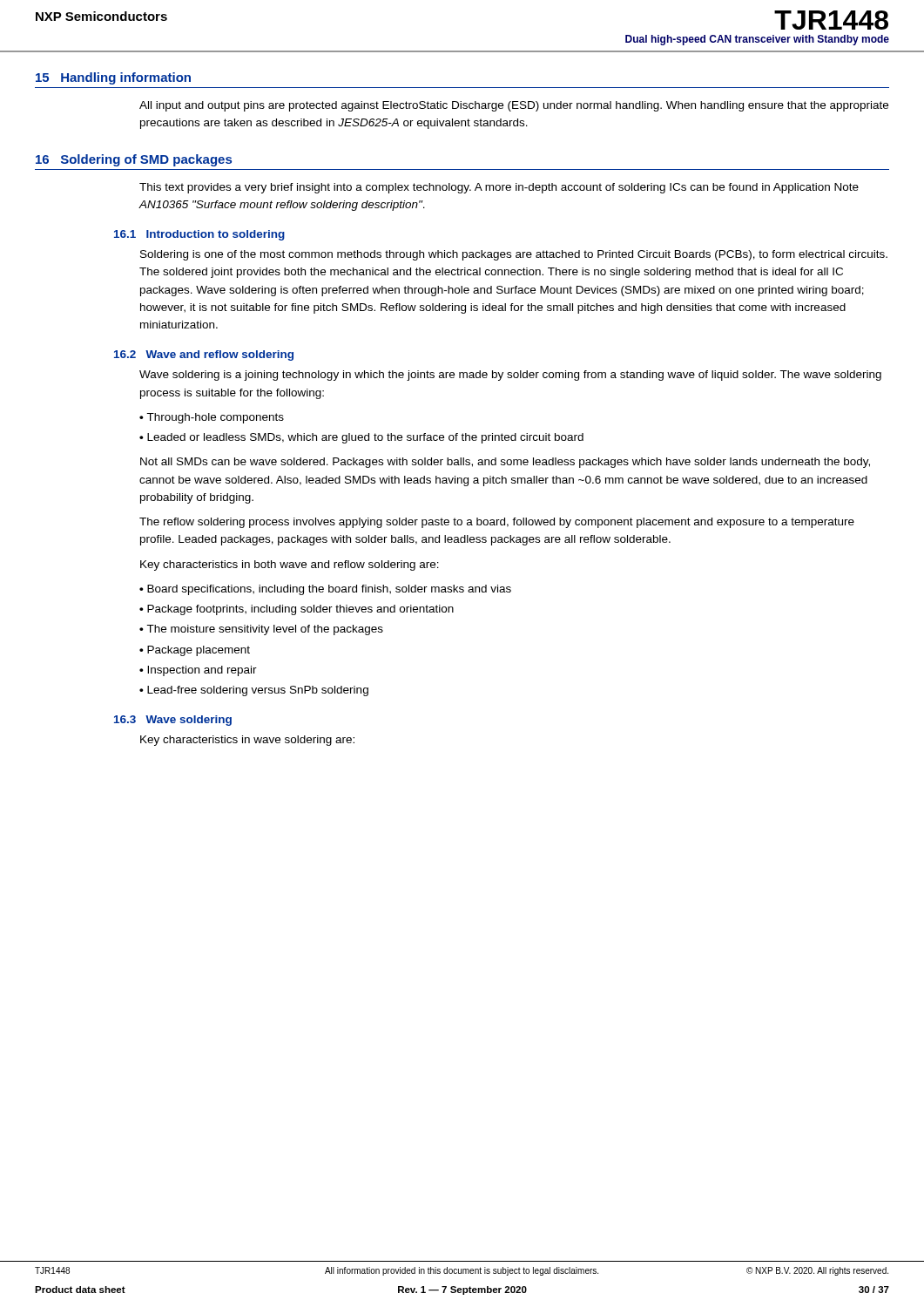Select the text starting "Key characteristics in both"

[x=289, y=564]
